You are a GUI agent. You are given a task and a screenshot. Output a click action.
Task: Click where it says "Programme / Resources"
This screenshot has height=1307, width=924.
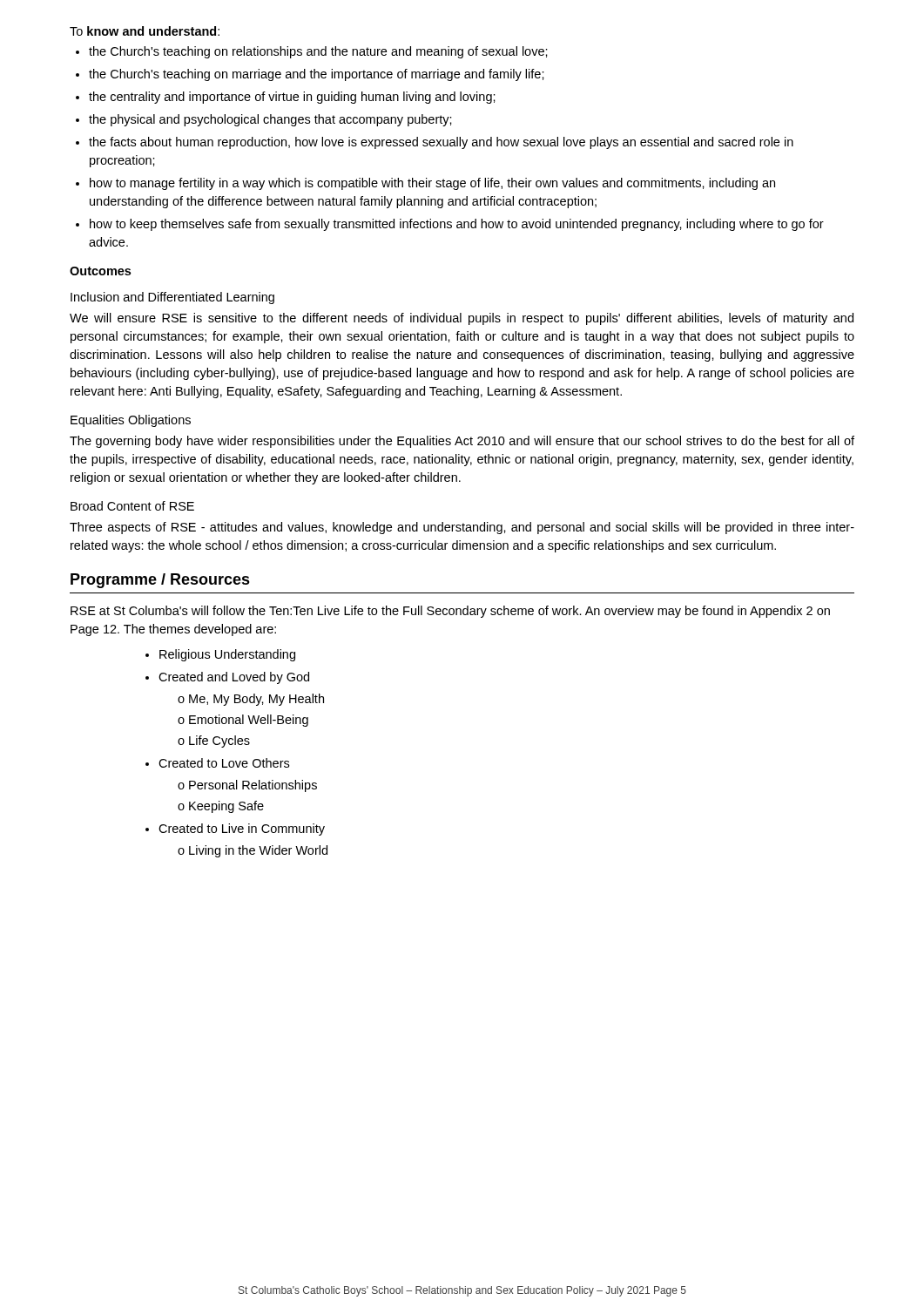pyautogui.click(x=160, y=580)
